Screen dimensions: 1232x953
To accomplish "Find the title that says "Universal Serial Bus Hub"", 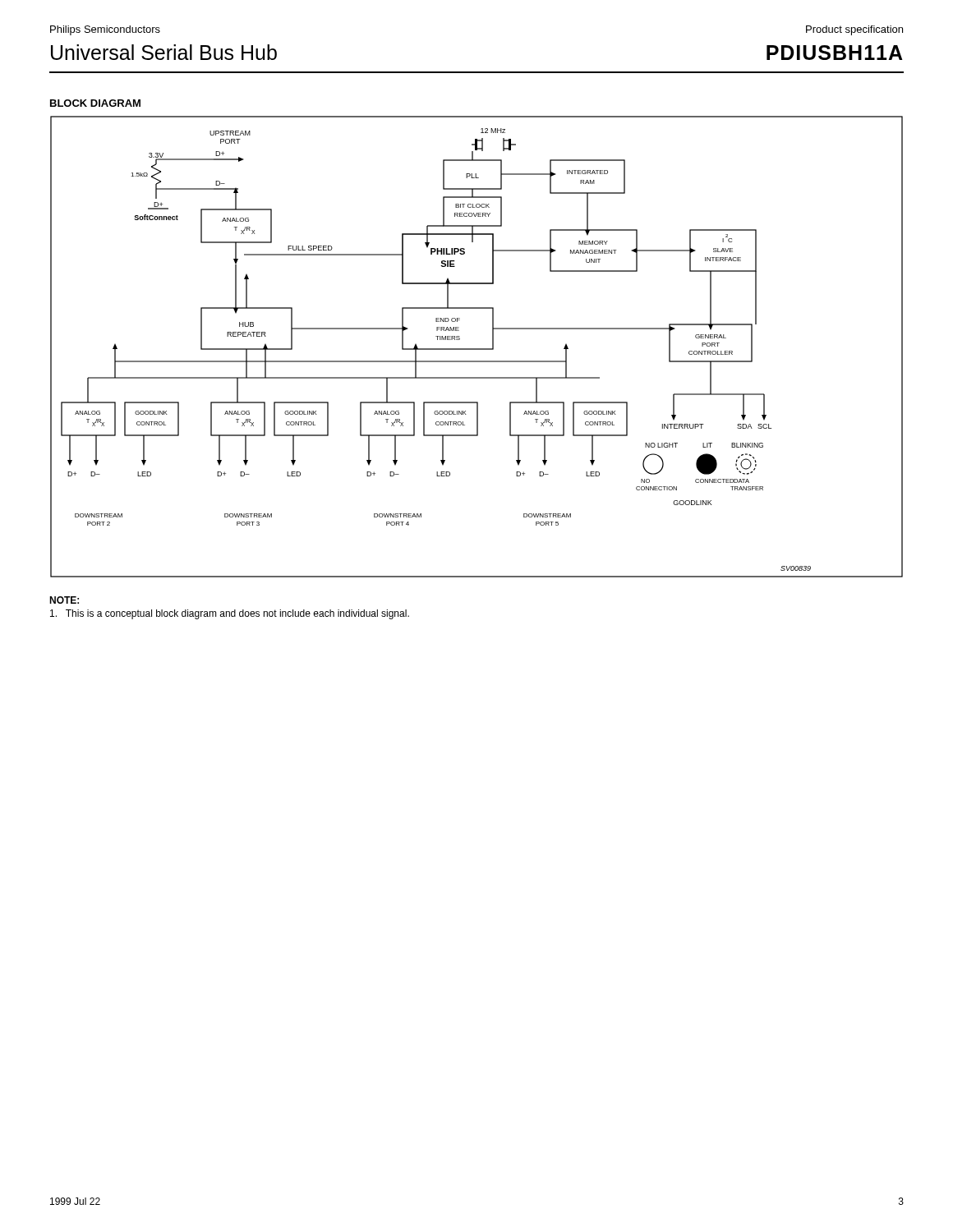I will 163,53.
